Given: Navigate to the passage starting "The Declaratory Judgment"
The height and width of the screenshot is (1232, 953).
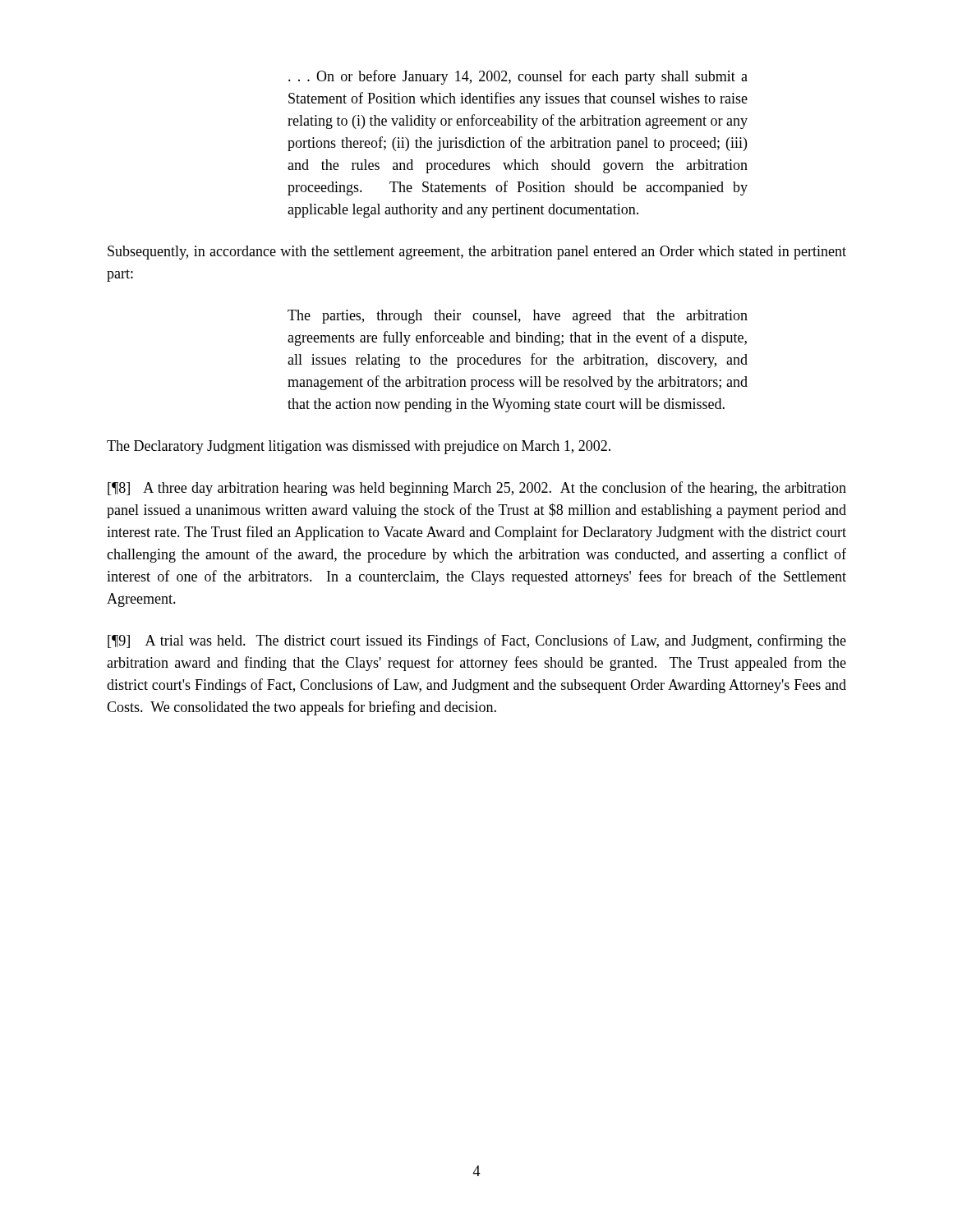Looking at the screenshot, I should click(x=359, y=446).
